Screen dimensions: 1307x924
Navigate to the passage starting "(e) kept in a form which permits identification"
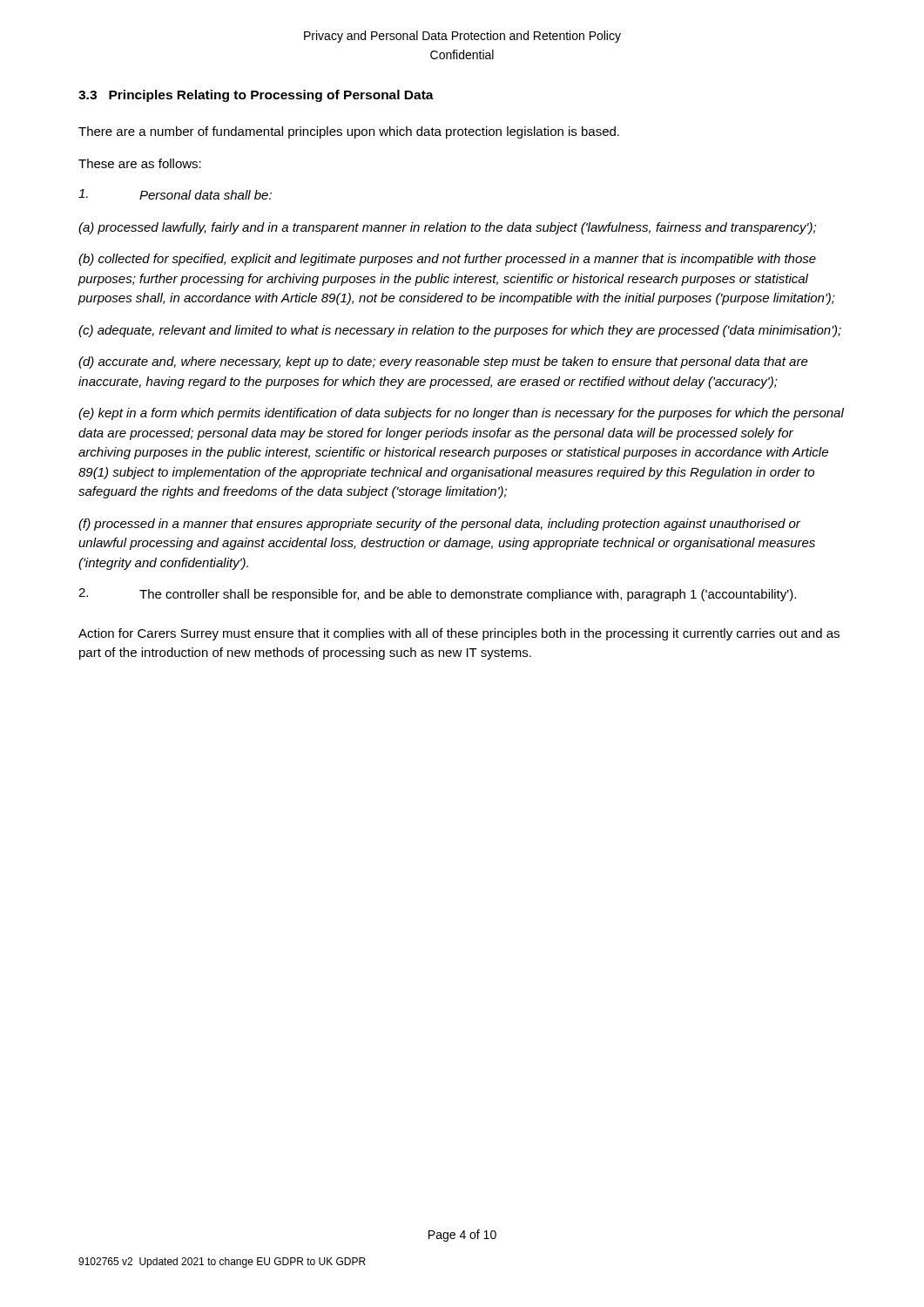[x=461, y=452]
